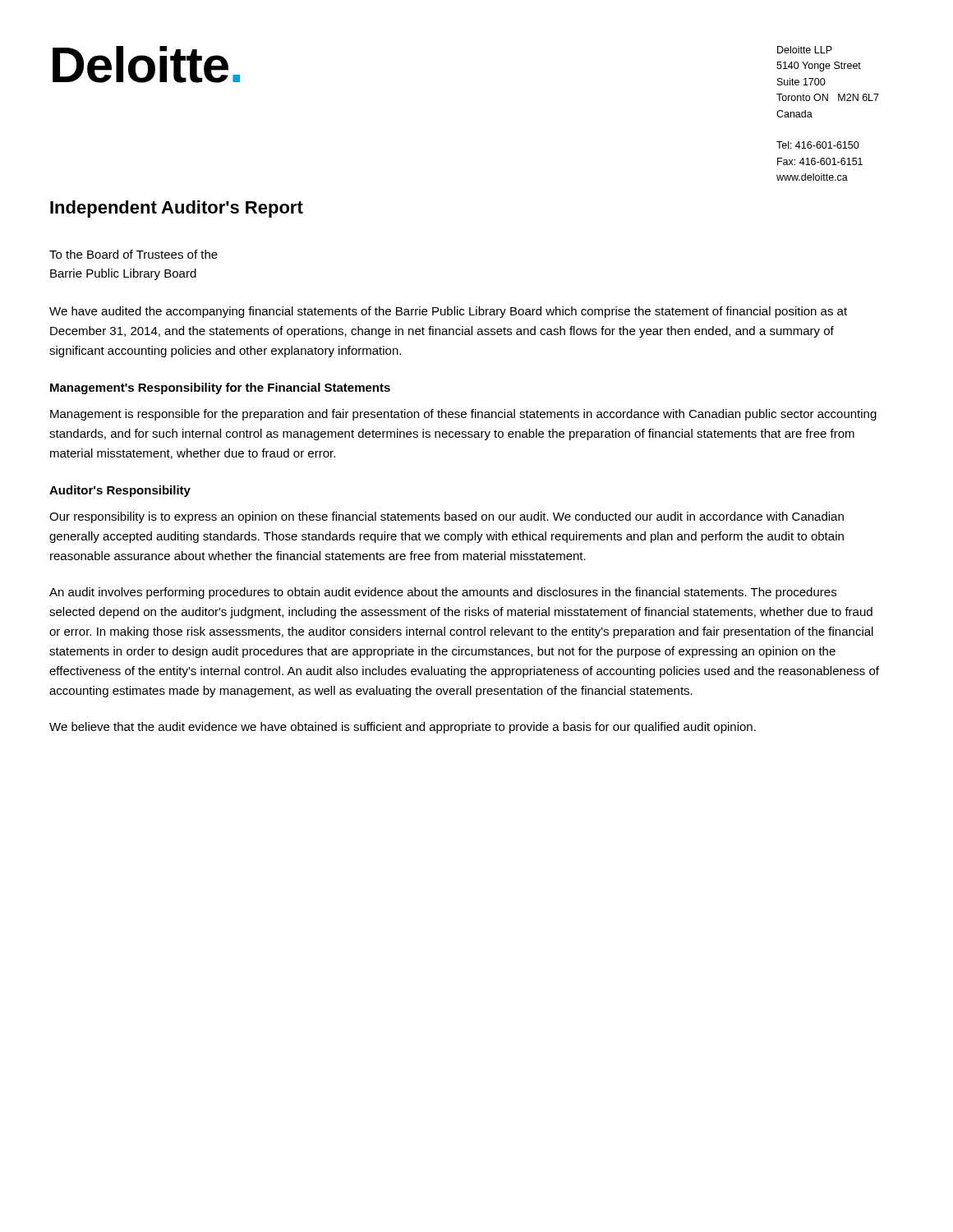Select the text block that reads "We believe that the audit evidence we"
The width and height of the screenshot is (953, 1232).
click(x=403, y=726)
